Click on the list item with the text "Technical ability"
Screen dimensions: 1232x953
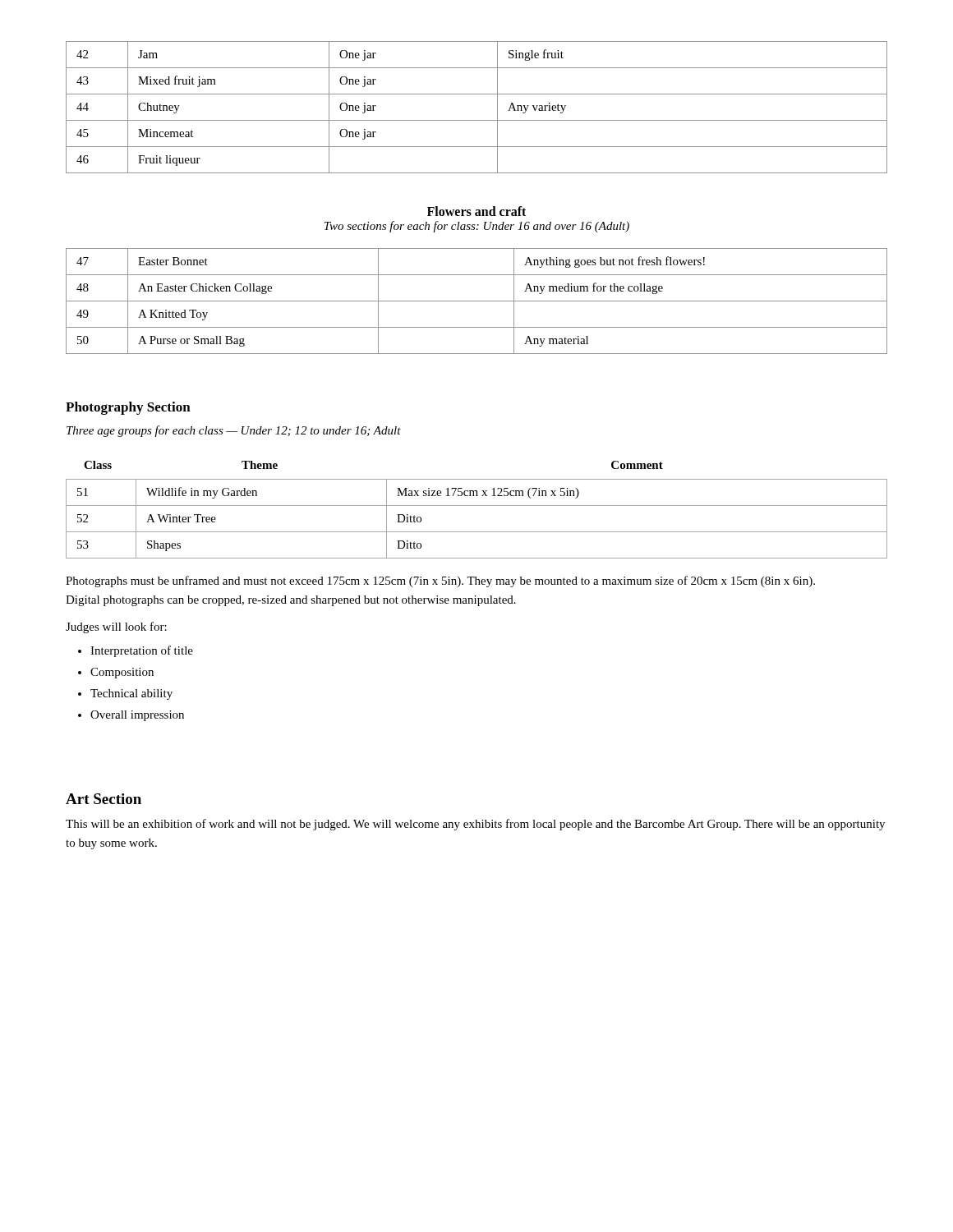131,694
